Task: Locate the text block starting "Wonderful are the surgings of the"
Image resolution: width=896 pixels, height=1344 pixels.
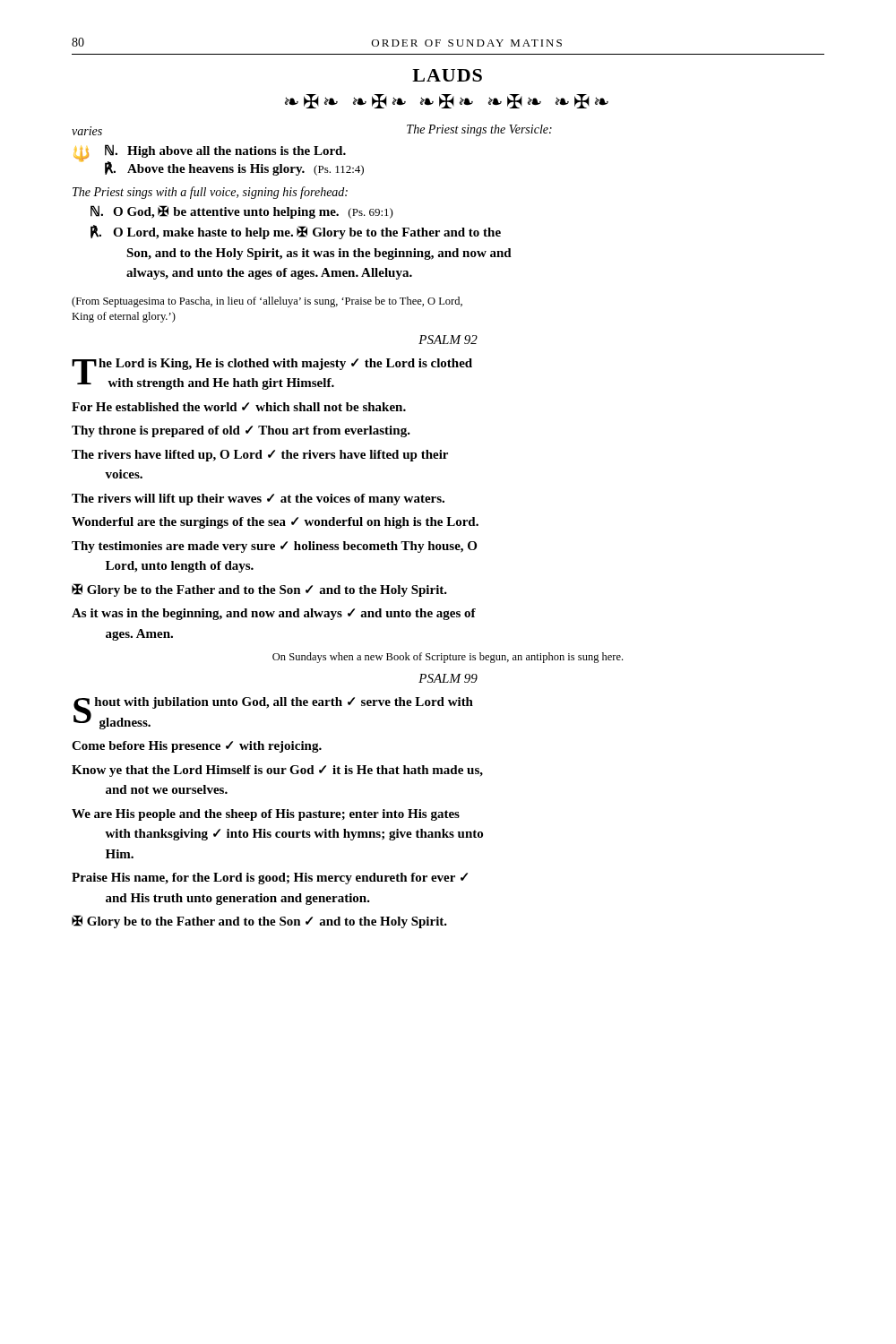Action: pos(275,521)
